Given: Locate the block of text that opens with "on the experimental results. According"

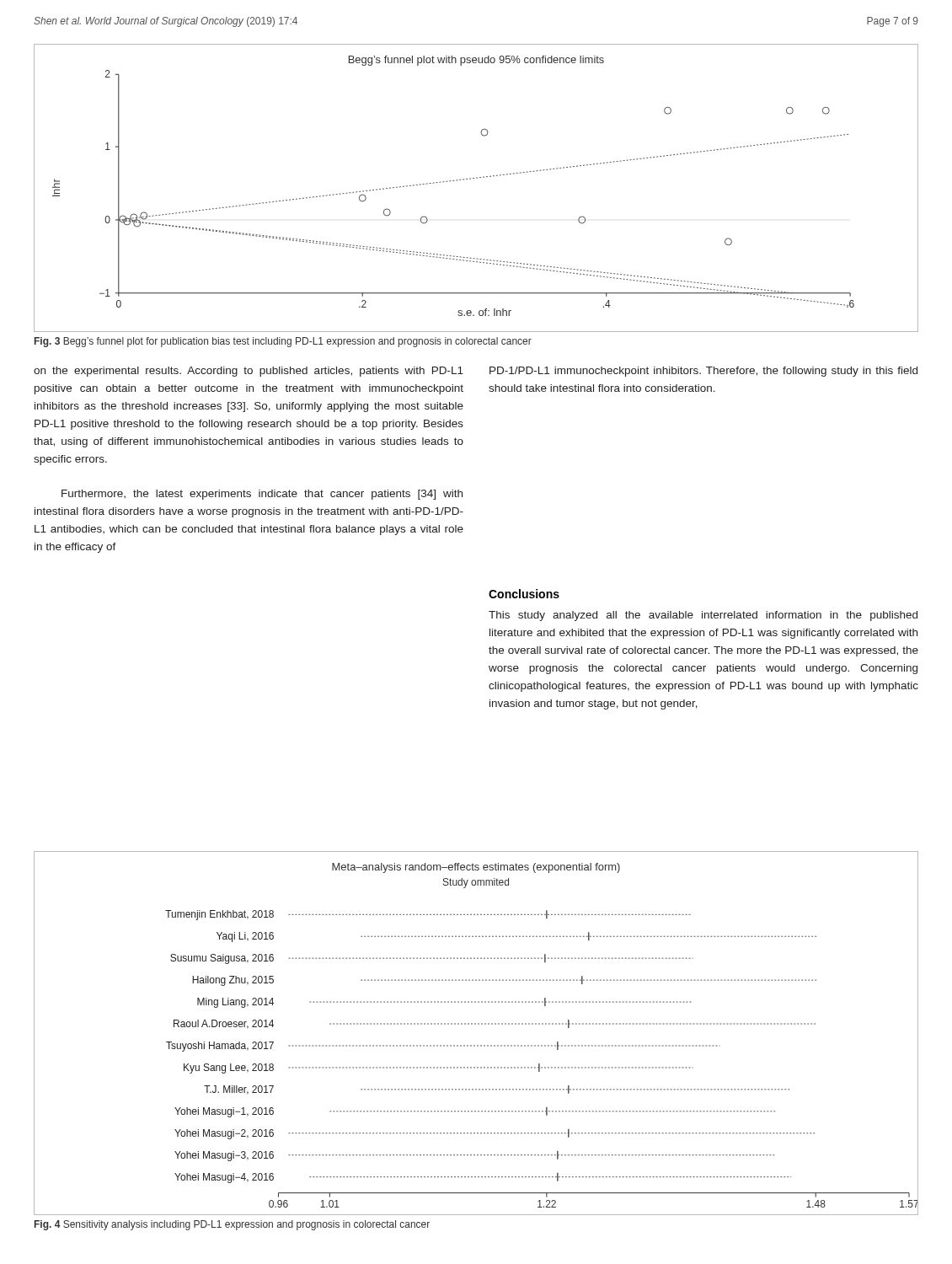Looking at the screenshot, I should [x=249, y=372].
